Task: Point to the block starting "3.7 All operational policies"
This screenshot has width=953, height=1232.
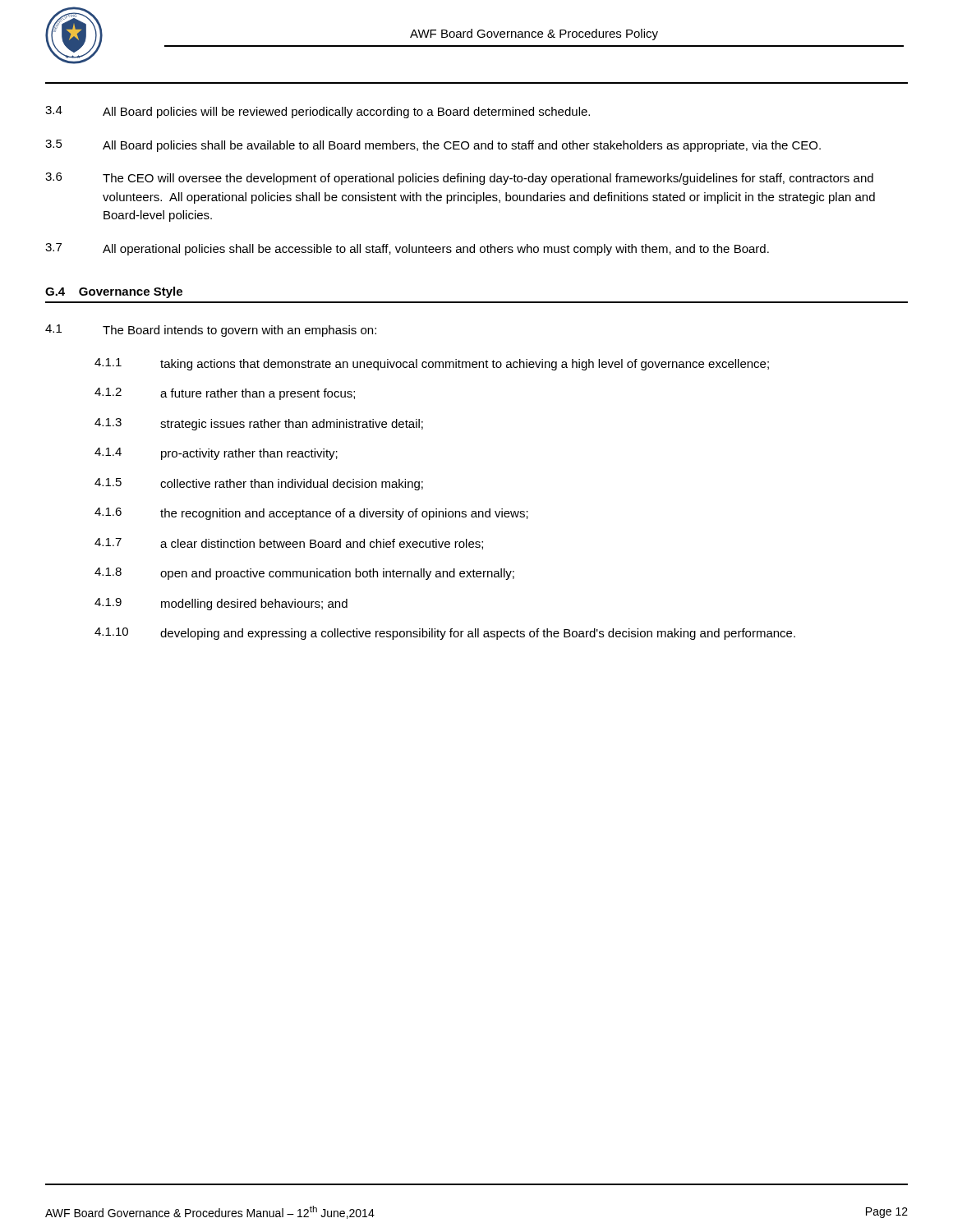Action: 476,249
